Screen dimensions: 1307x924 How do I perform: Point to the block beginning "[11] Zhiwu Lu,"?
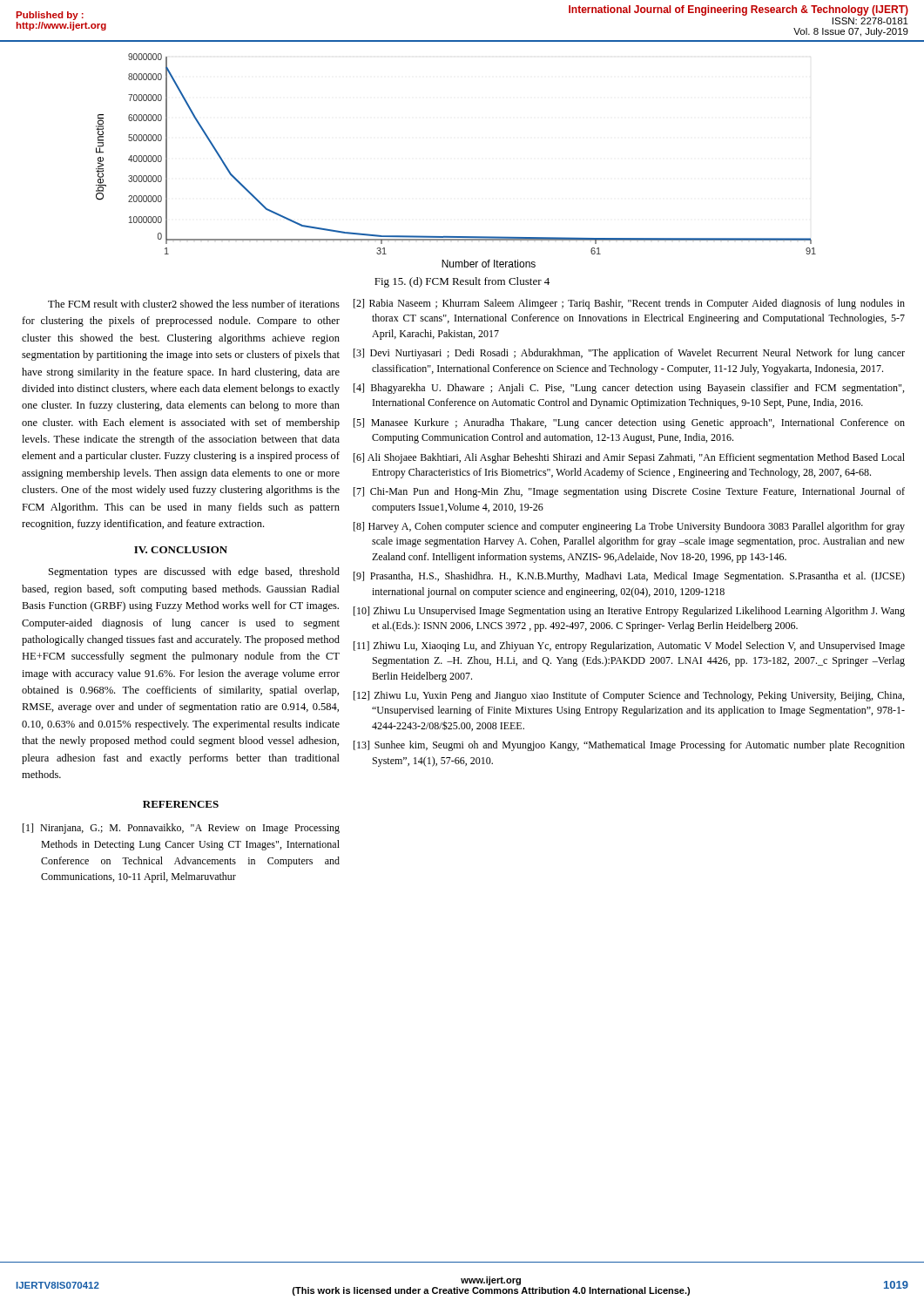629,661
